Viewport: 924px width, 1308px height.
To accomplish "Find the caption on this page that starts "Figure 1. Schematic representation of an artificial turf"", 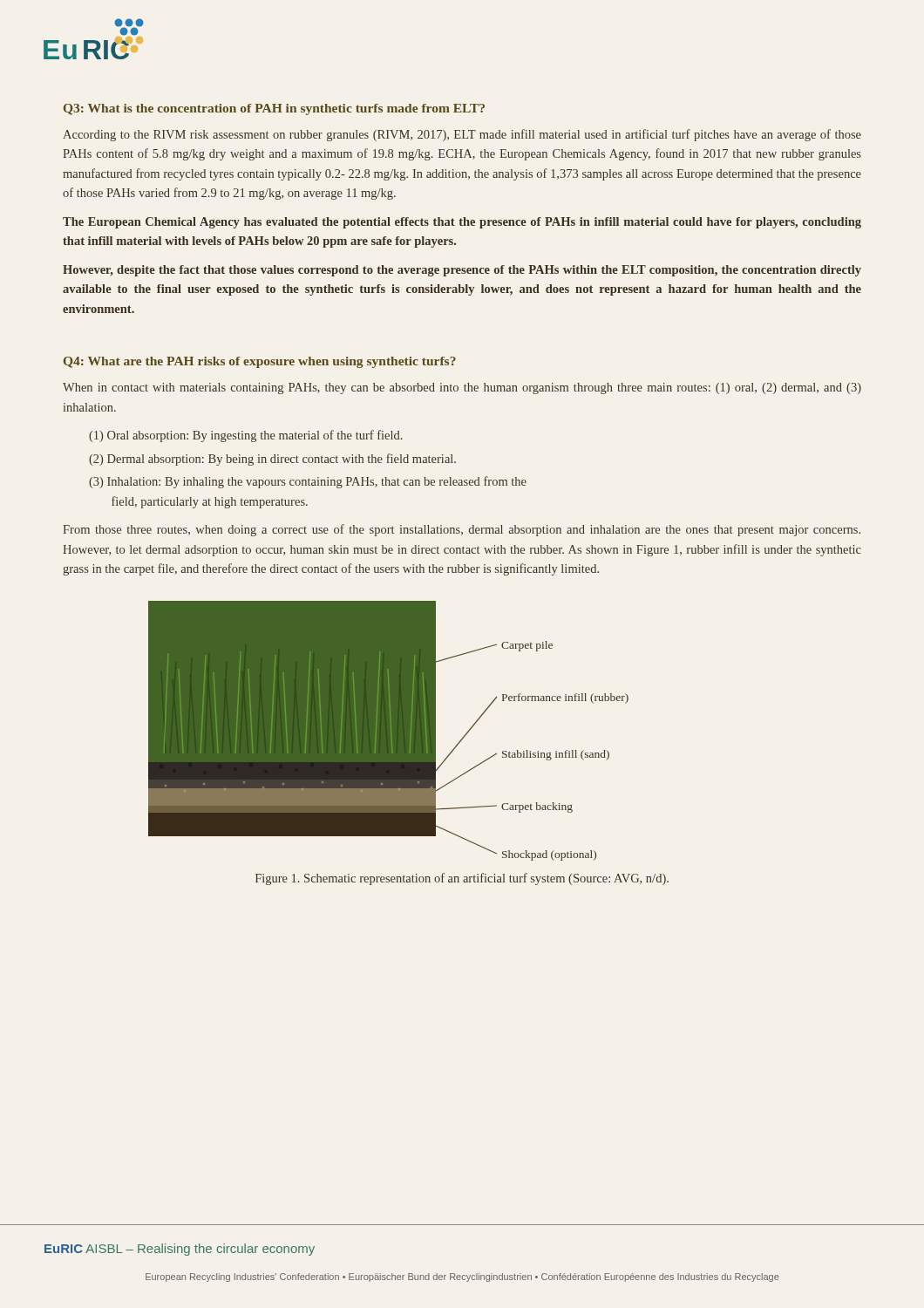I will click(462, 879).
